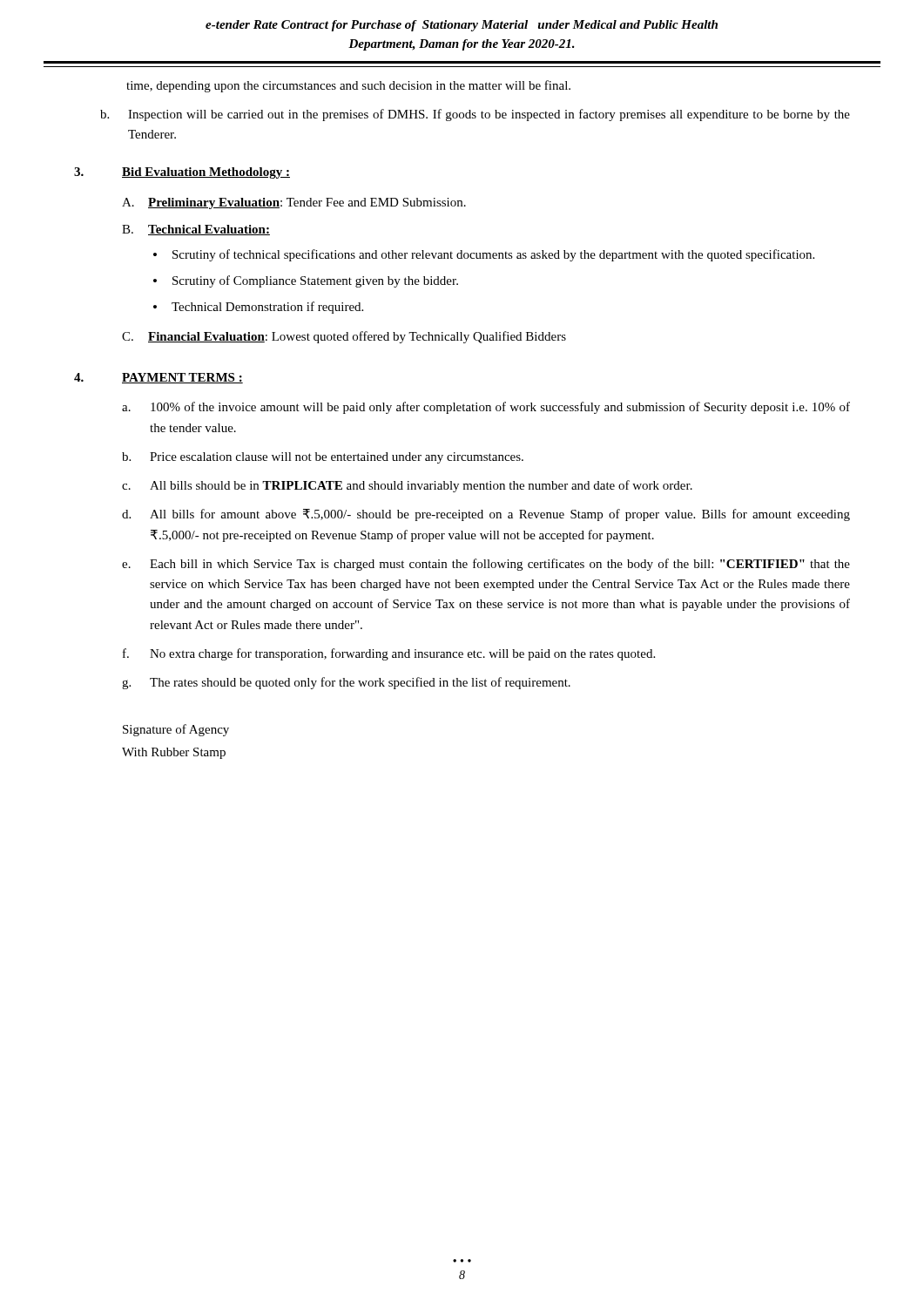Click on the region starting "• Technical Demonstration if required."
The width and height of the screenshot is (924, 1307).
258,308
